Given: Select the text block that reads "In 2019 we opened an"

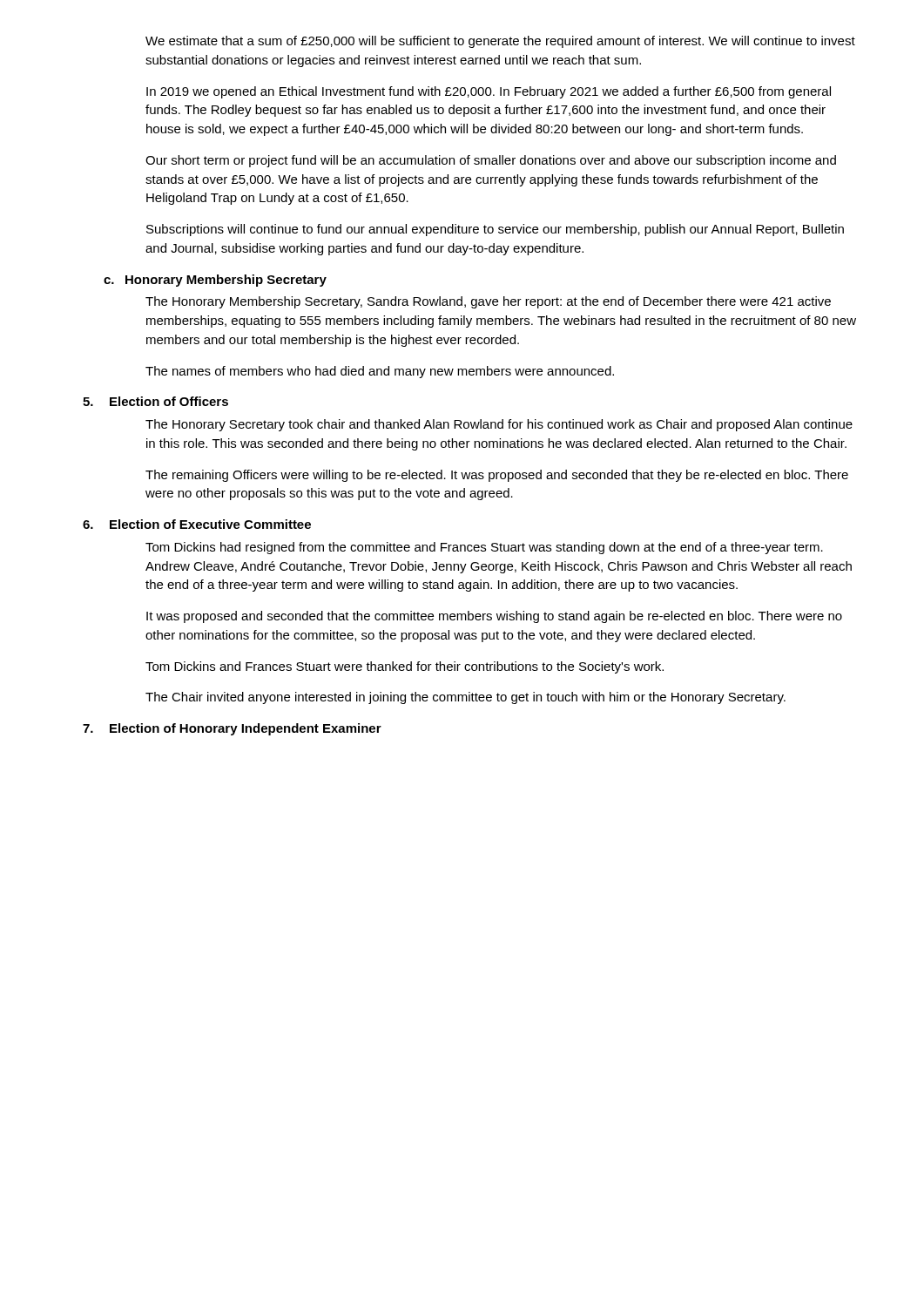Looking at the screenshot, I should pyautogui.click(x=502, y=110).
